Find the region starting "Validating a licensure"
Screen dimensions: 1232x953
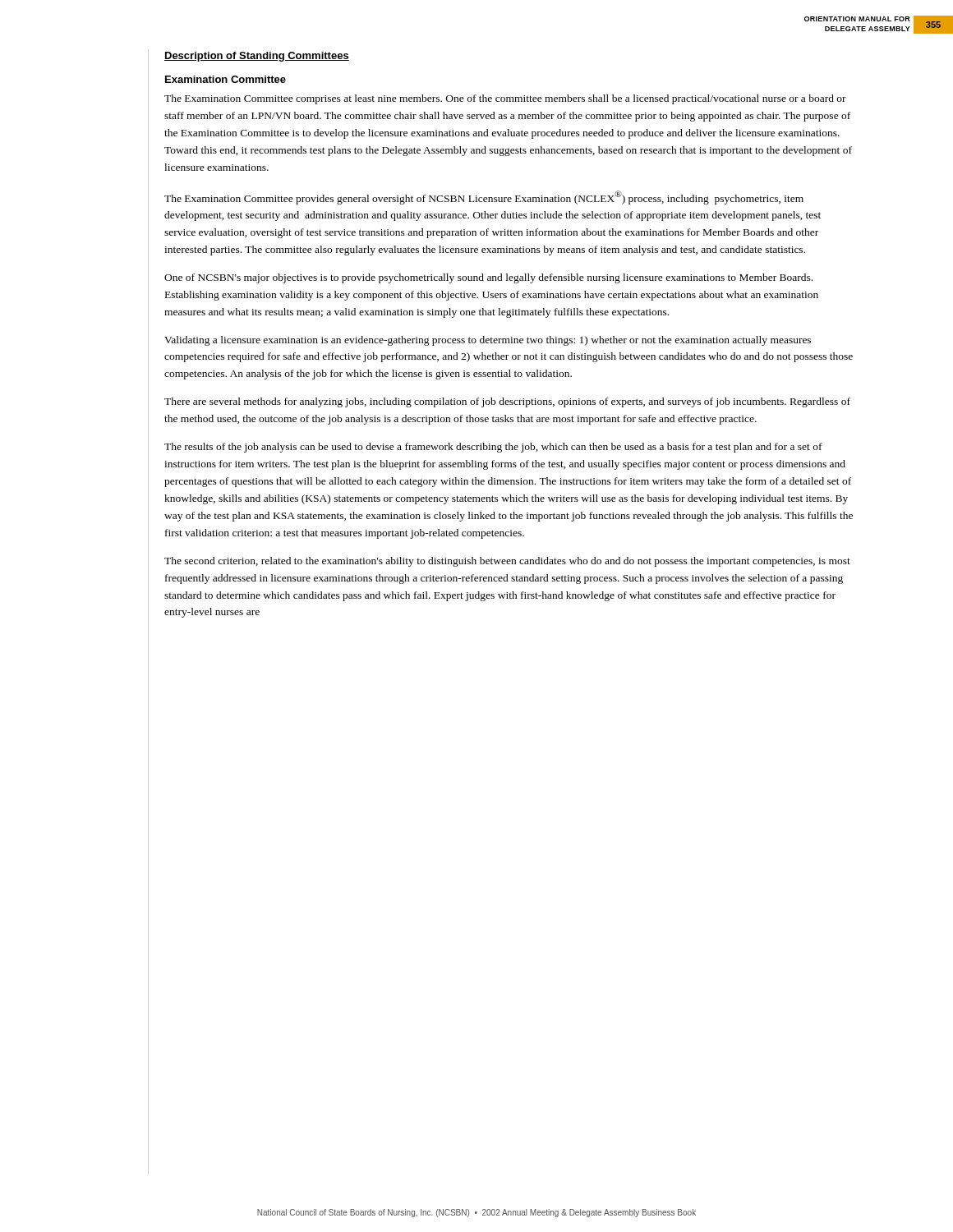point(509,356)
